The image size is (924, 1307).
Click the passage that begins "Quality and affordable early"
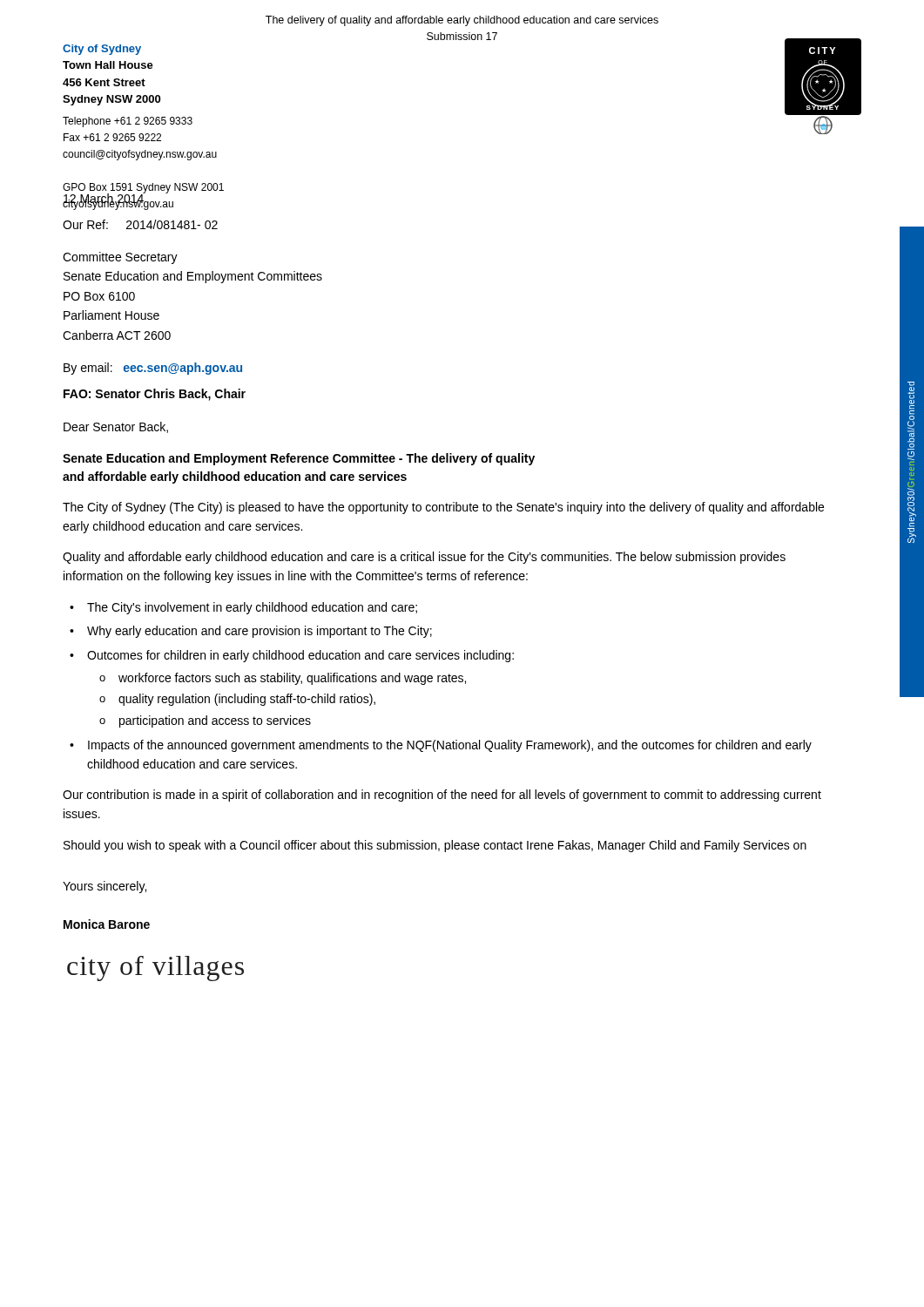point(424,567)
